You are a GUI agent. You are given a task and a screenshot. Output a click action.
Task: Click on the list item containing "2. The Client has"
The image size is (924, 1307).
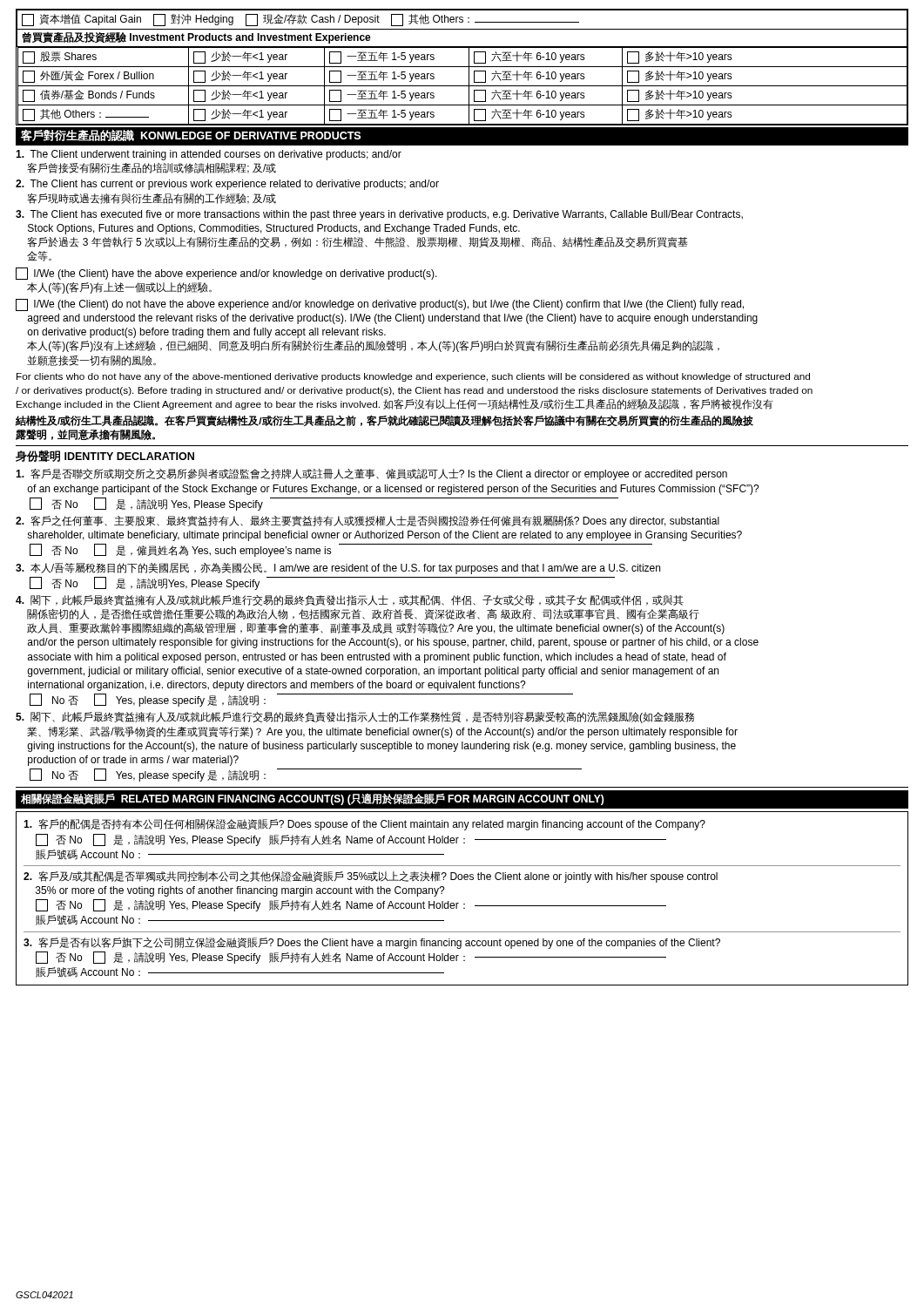click(x=227, y=191)
